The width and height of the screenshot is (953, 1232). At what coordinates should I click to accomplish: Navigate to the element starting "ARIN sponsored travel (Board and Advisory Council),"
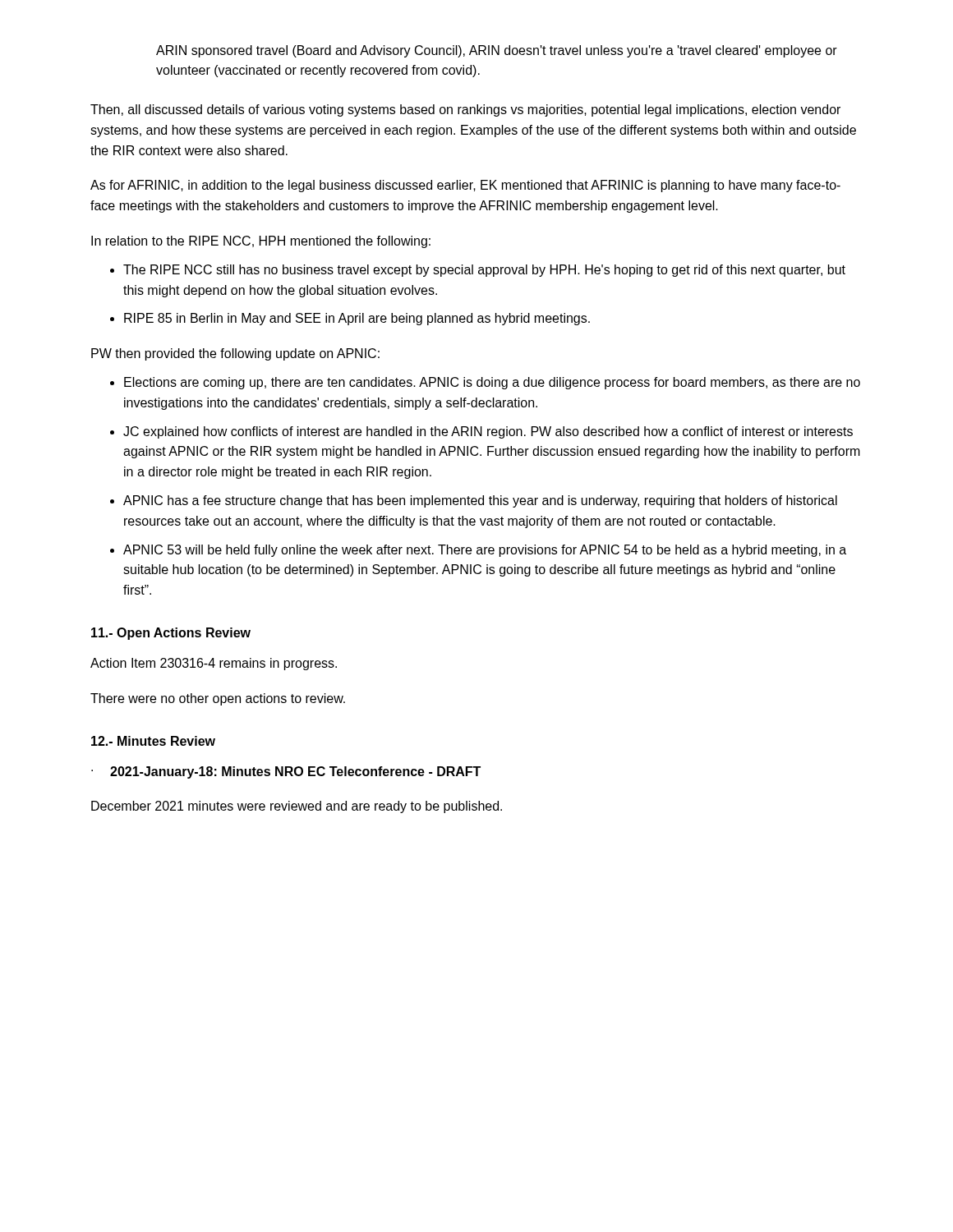pos(496,60)
